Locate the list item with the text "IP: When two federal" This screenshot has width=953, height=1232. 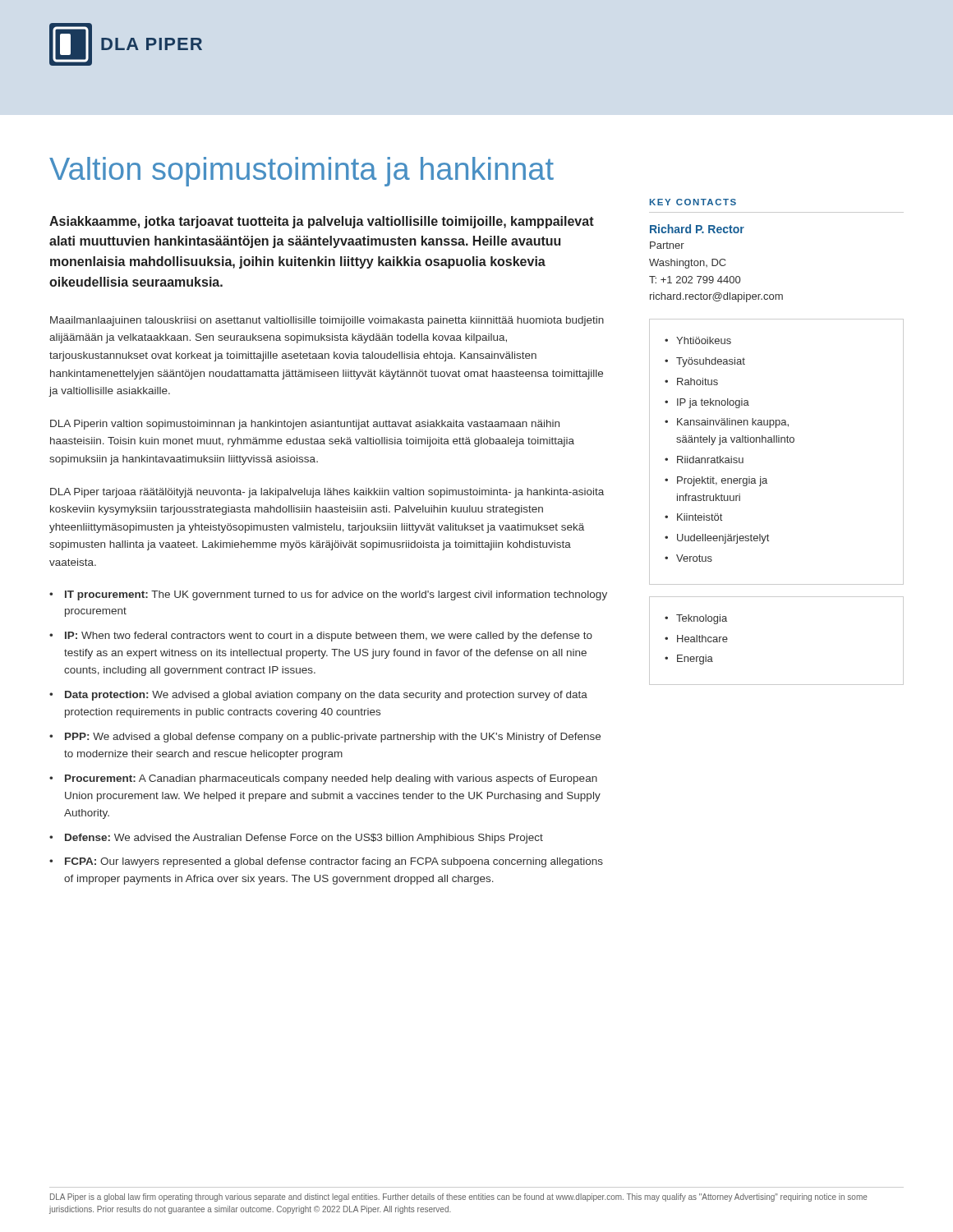click(328, 653)
